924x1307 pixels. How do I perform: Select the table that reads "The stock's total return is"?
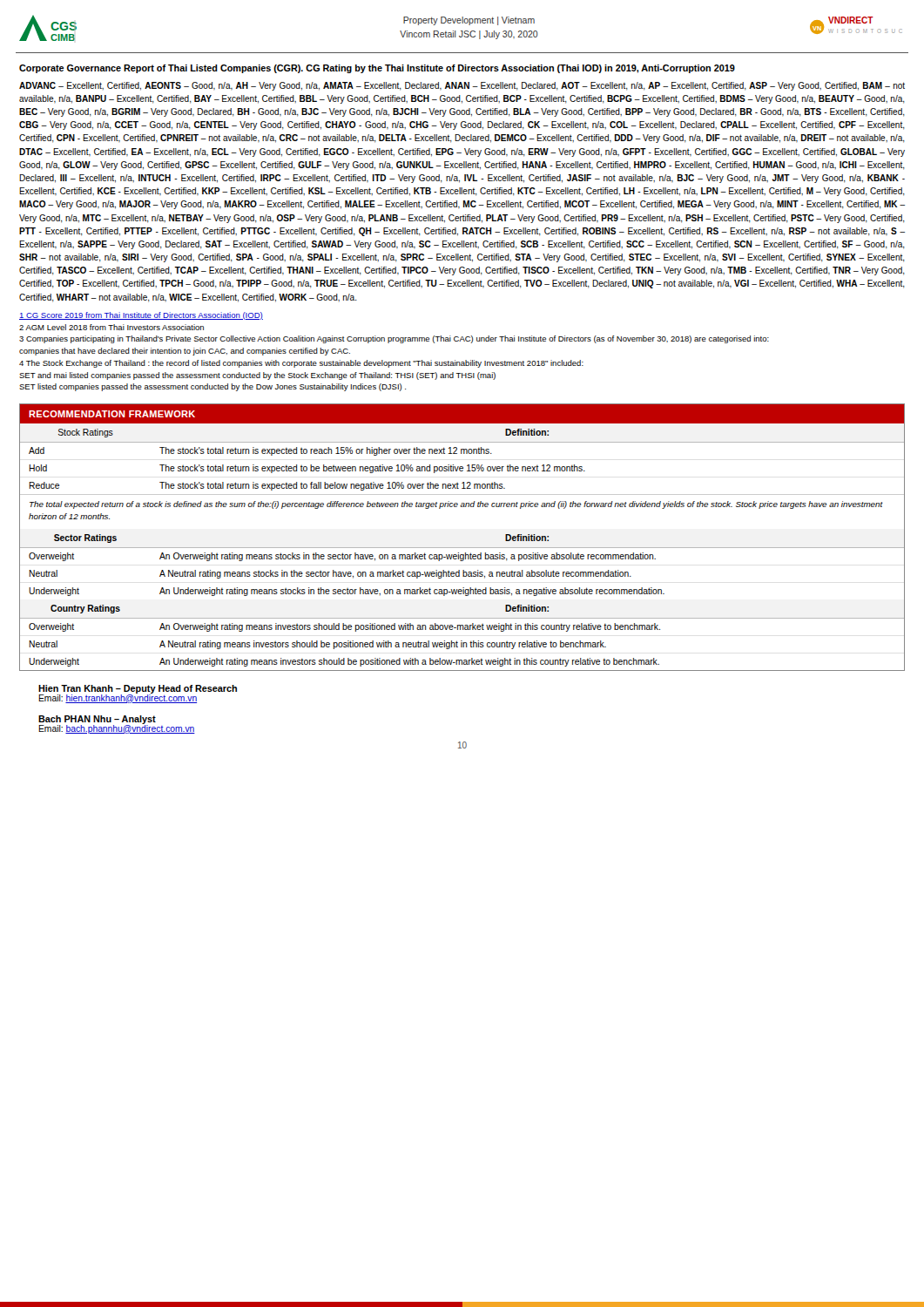462,459
